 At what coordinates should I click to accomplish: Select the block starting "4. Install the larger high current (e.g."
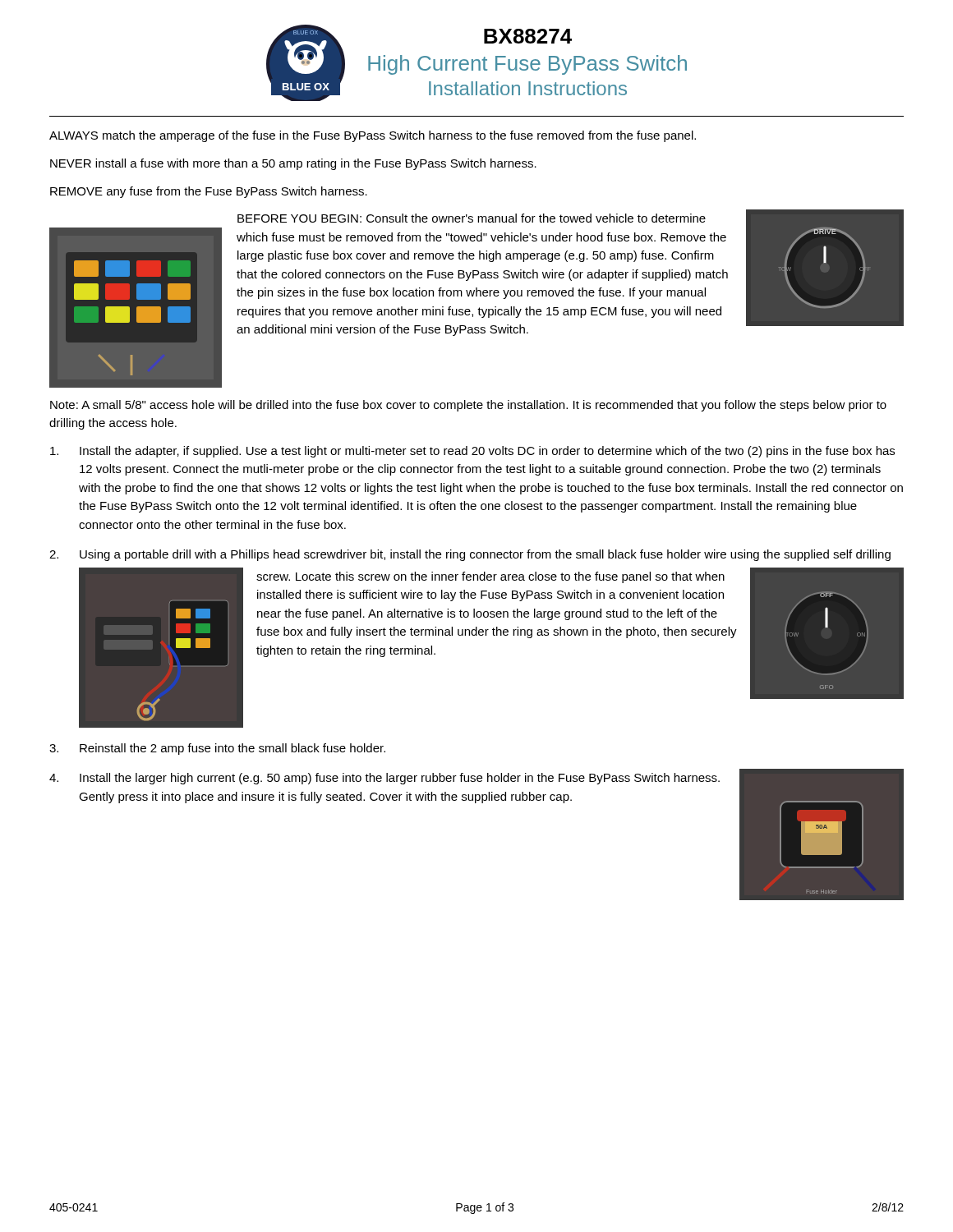pos(389,787)
